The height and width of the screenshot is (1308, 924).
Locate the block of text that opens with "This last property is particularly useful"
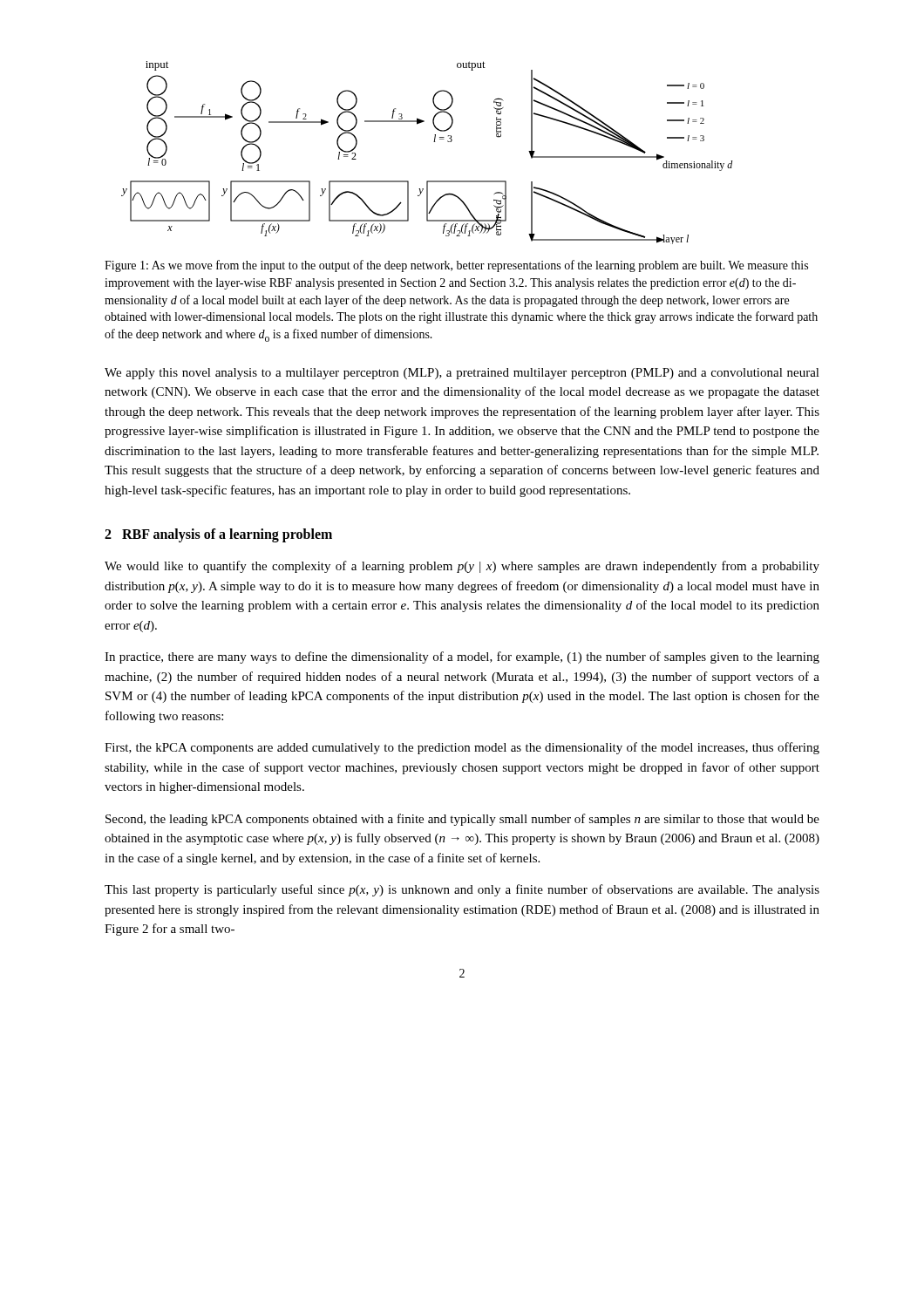click(462, 909)
